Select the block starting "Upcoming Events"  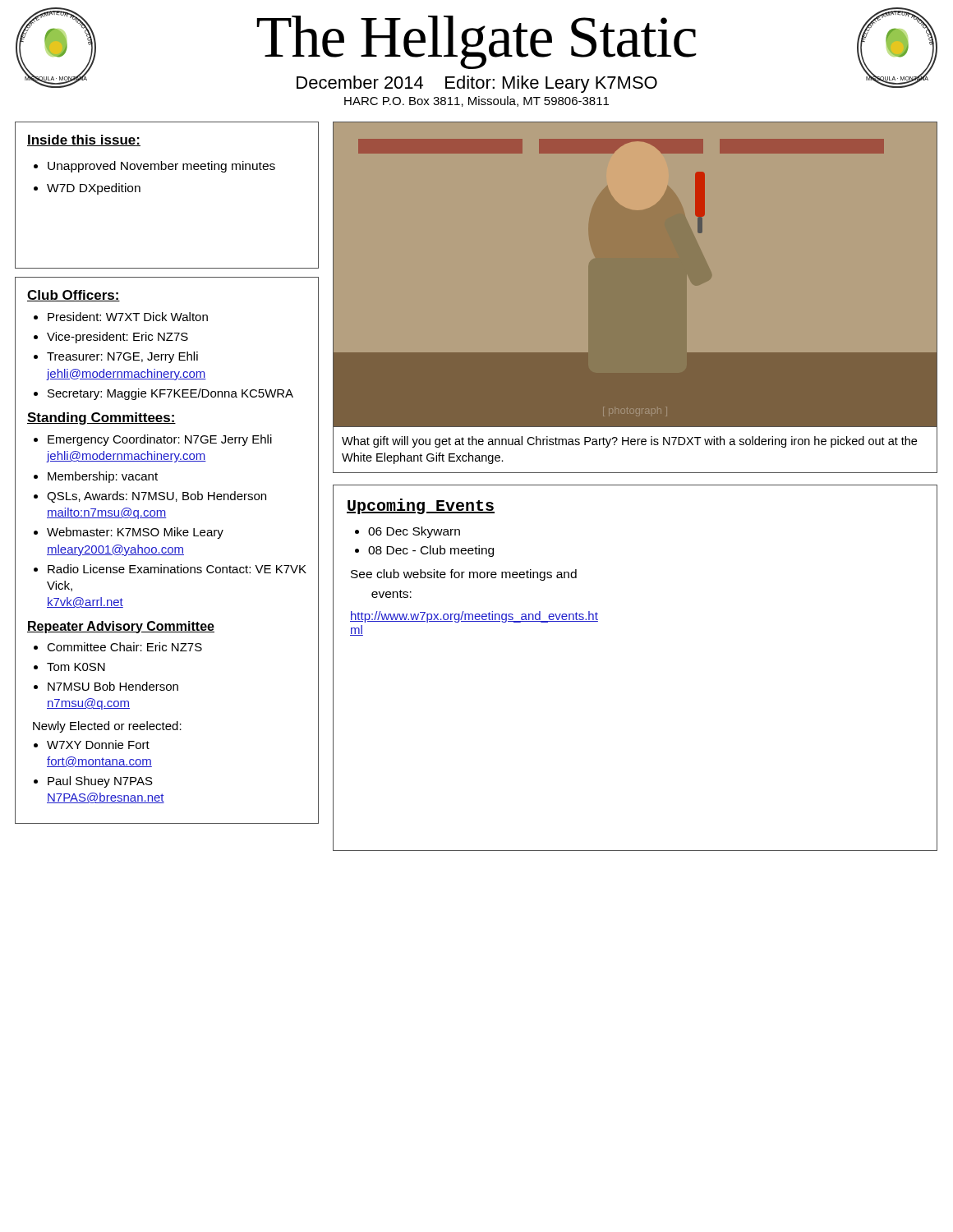coord(421,506)
